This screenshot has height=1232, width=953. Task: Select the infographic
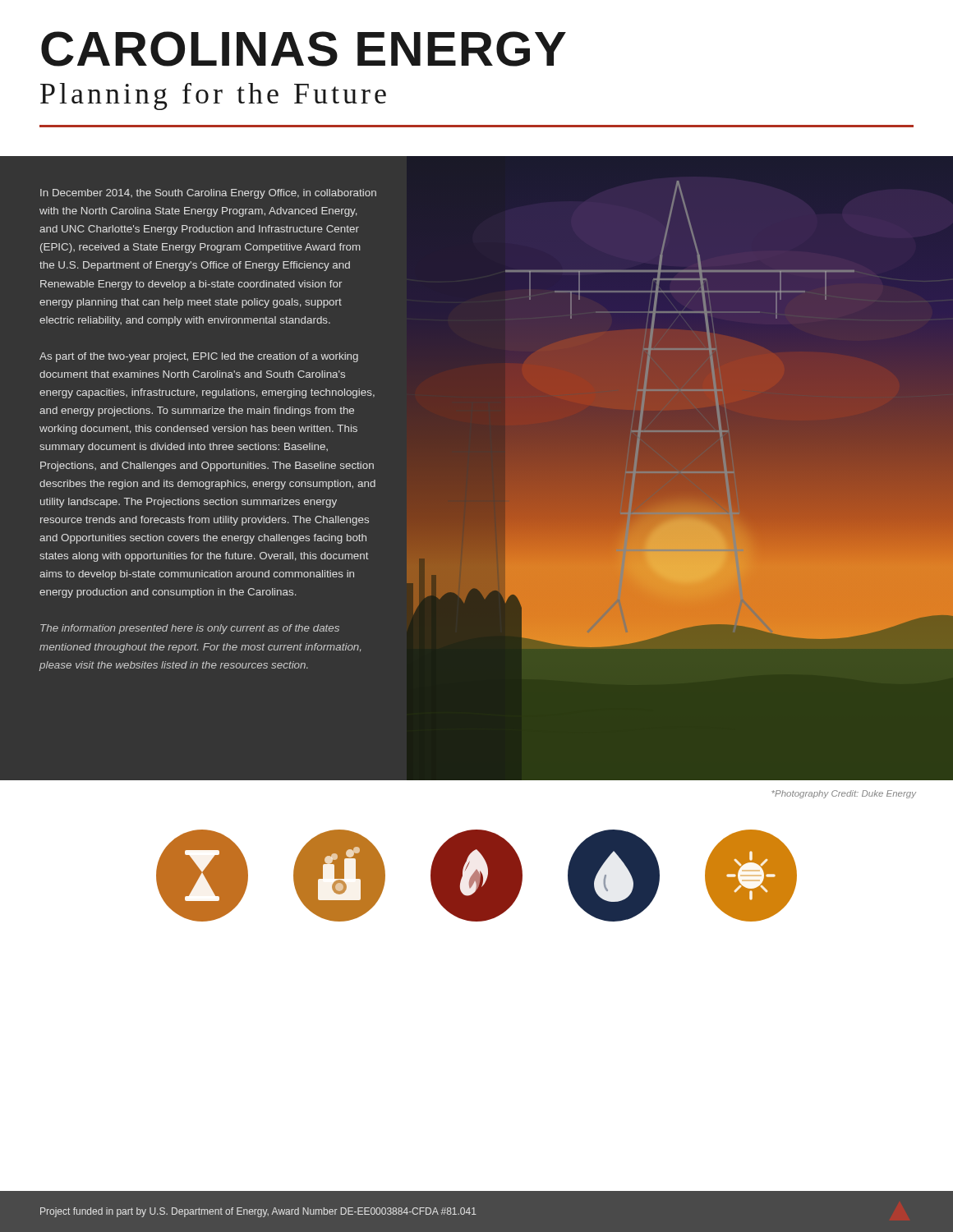point(476,876)
